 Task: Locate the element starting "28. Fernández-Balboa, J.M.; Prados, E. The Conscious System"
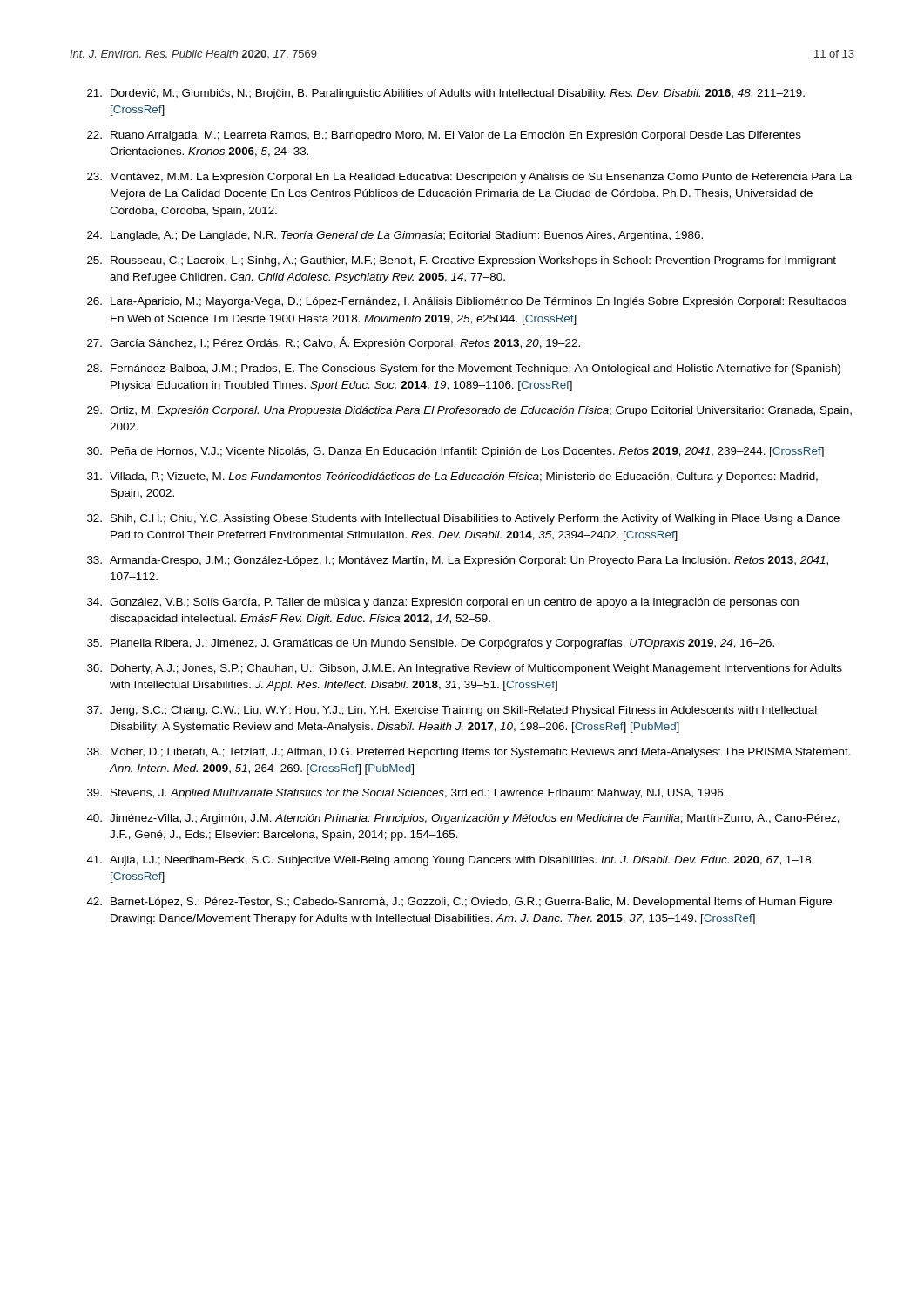462,376
